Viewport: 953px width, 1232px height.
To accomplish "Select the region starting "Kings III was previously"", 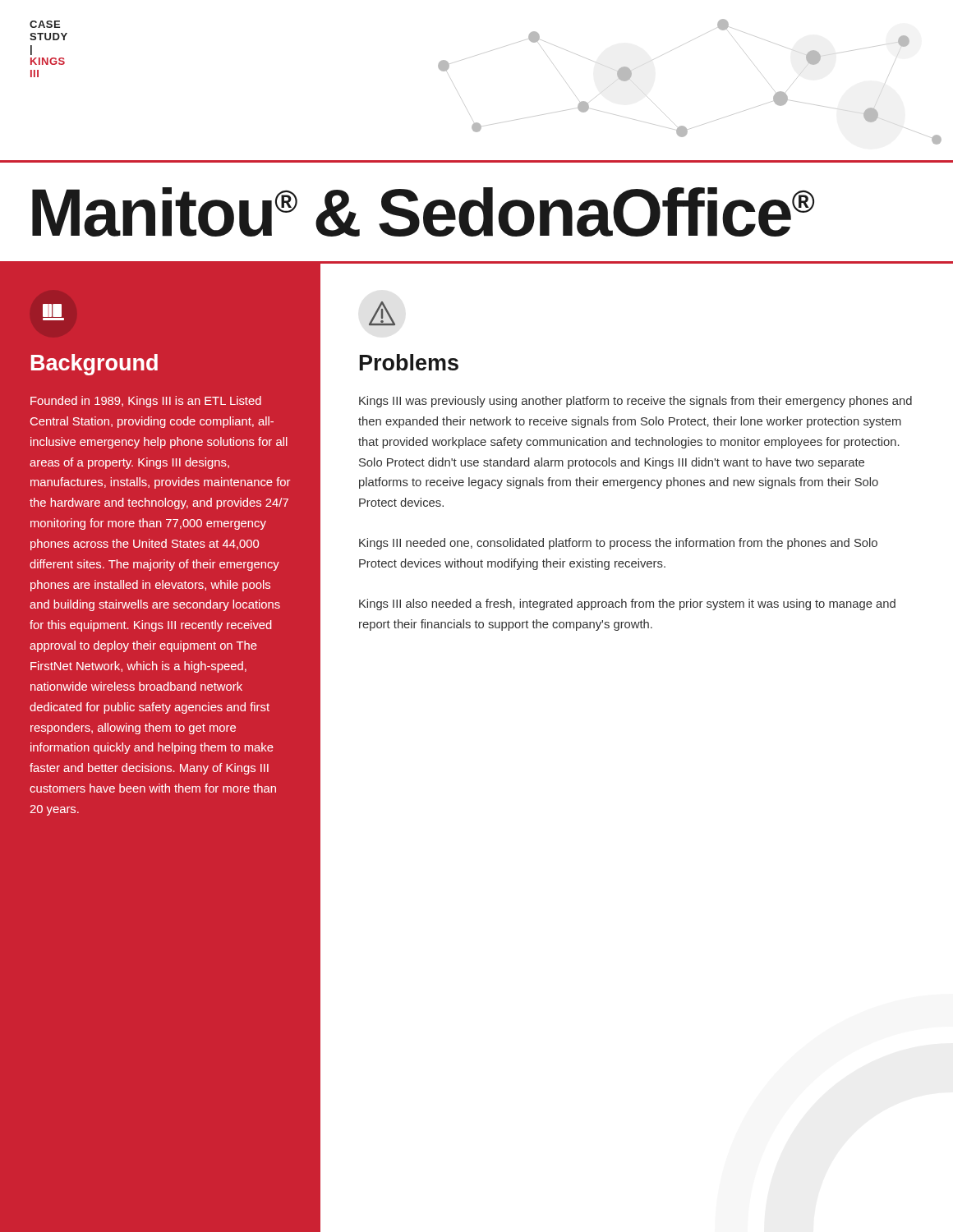I will pos(635,452).
